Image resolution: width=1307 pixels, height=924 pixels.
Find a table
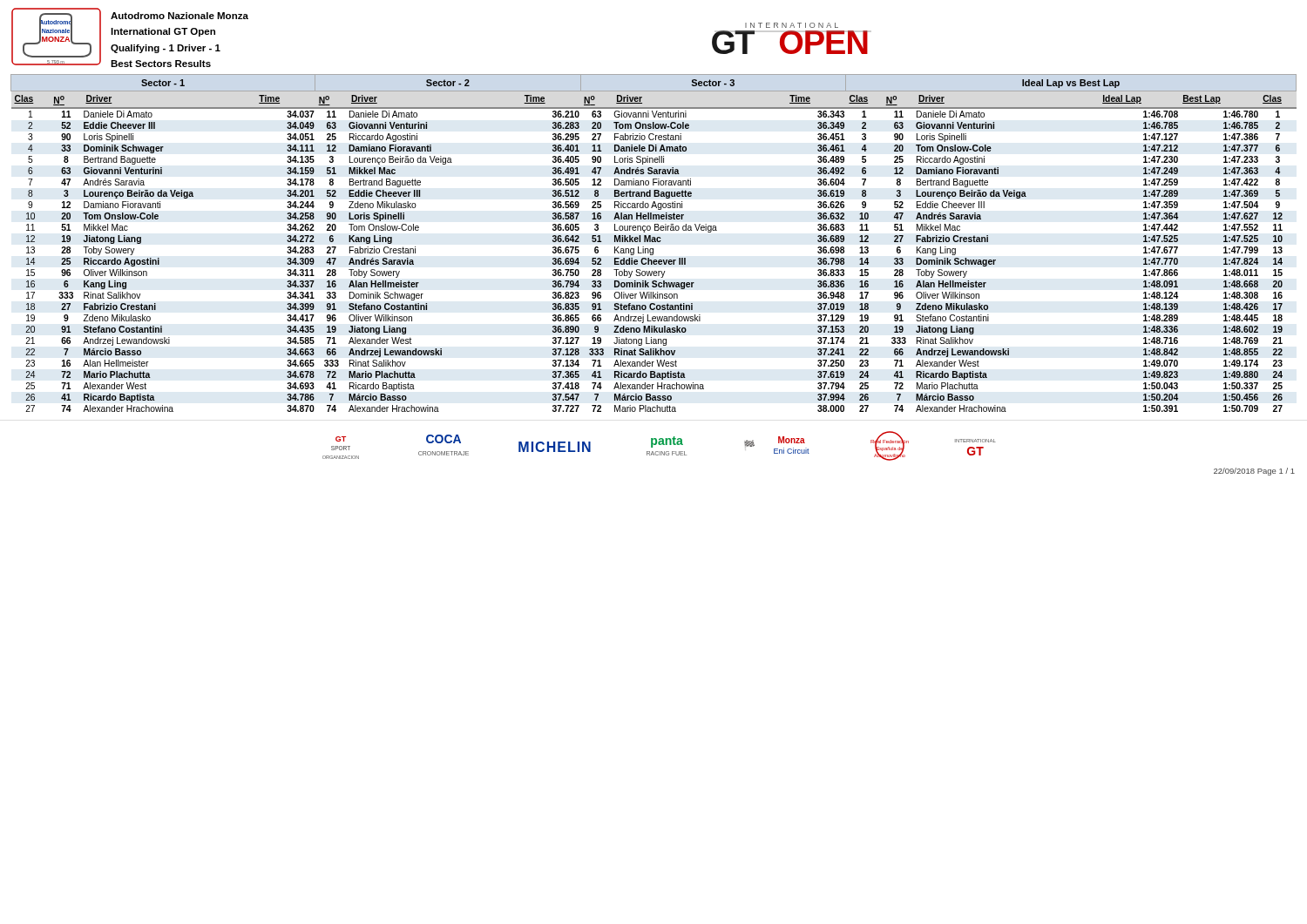click(654, 244)
